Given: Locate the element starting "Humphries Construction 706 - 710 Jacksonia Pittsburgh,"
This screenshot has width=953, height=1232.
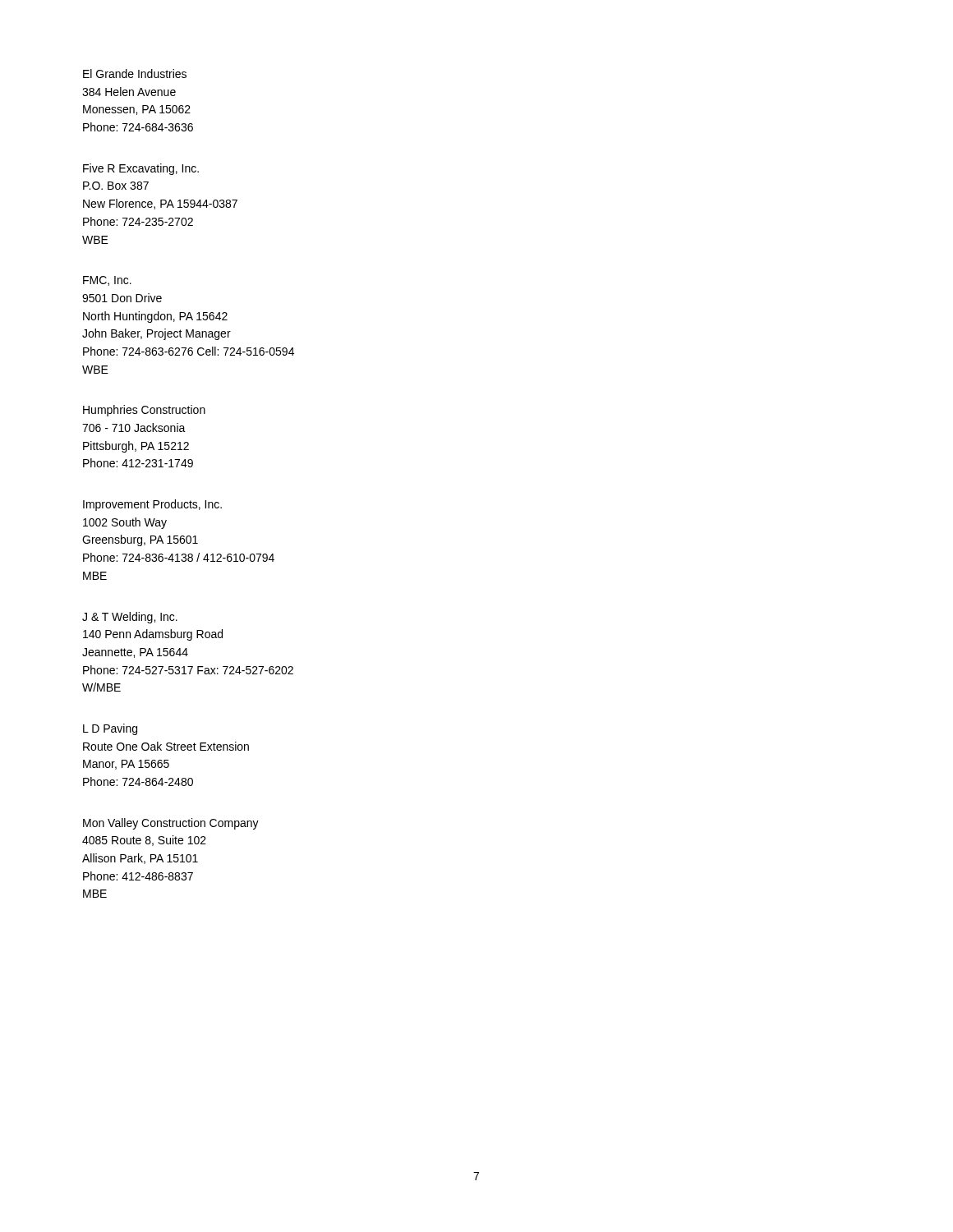Looking at the screenshot, I should (144, 411).
